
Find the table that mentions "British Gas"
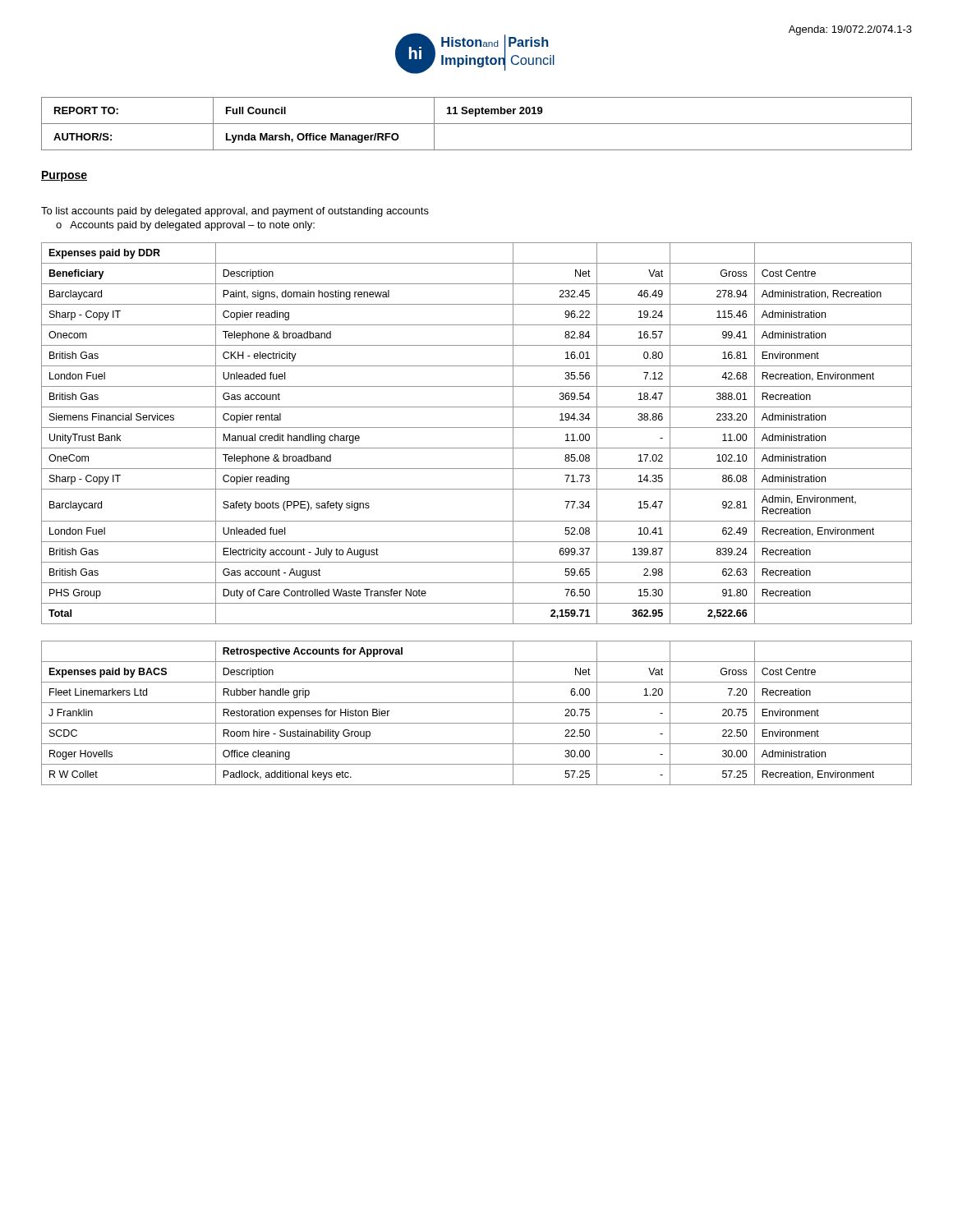(x=476, y=433)
